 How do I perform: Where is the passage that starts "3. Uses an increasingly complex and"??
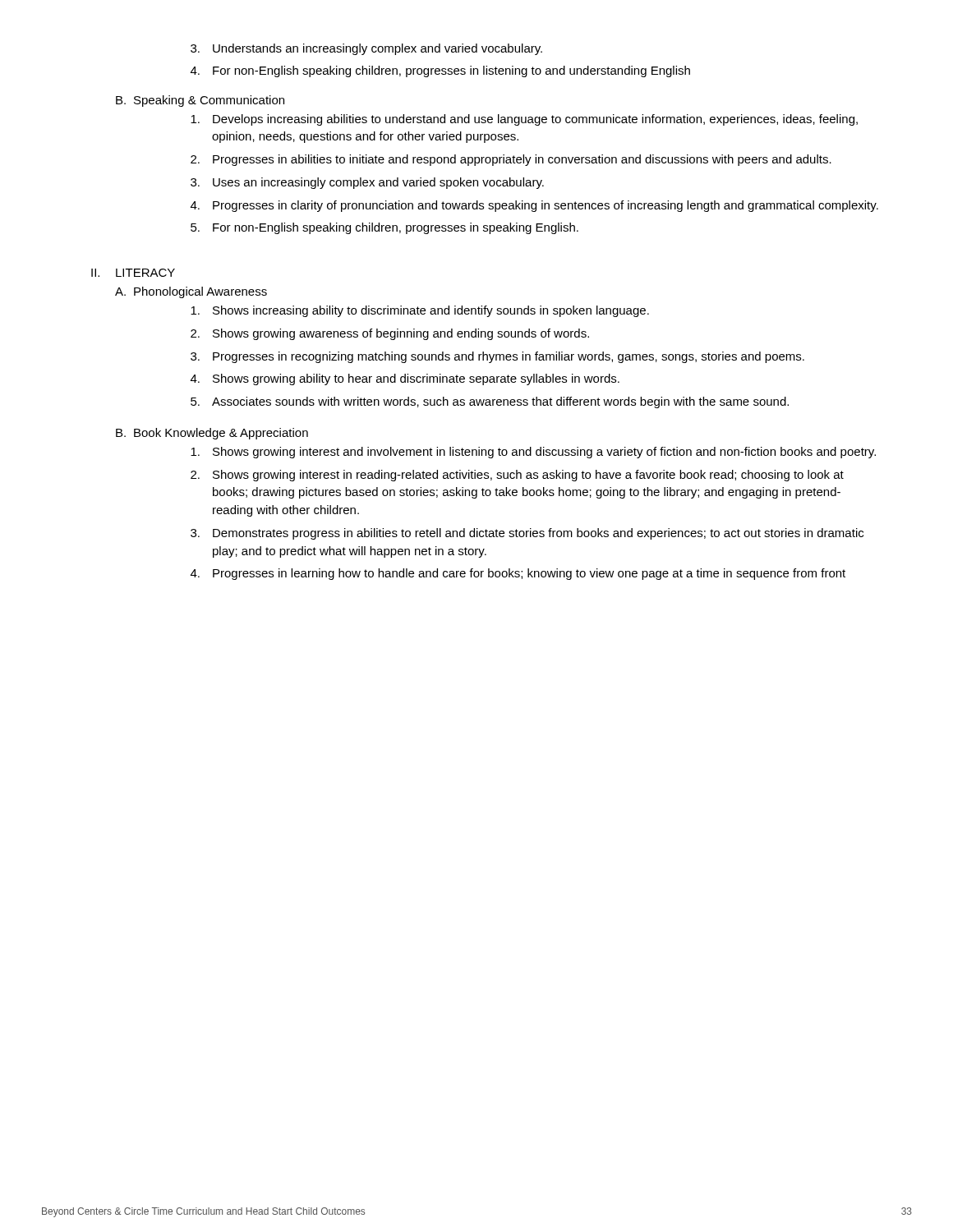pos(522,182)
